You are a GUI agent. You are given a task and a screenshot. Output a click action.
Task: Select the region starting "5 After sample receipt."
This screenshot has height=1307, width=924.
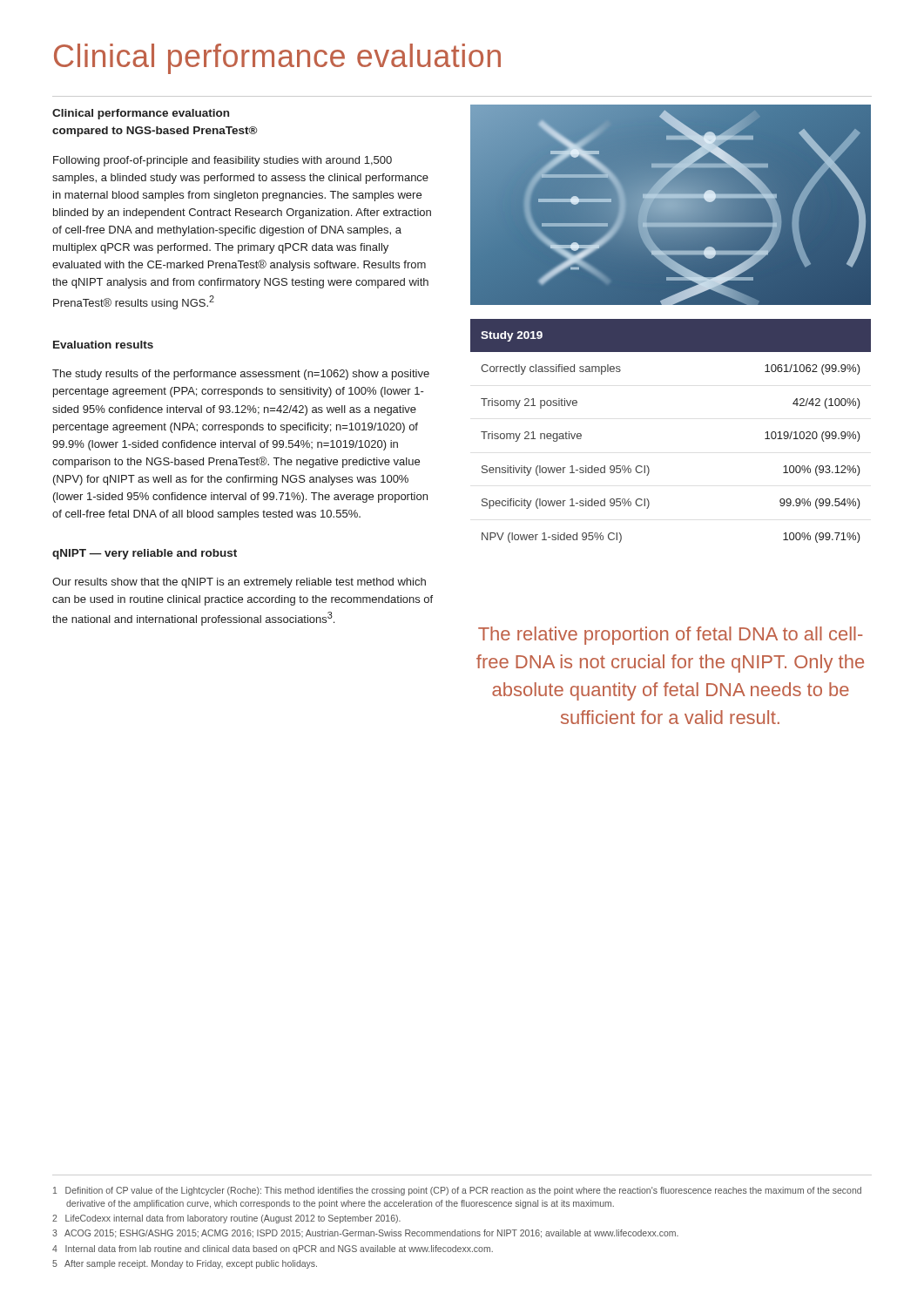(x=185, y=1263)
